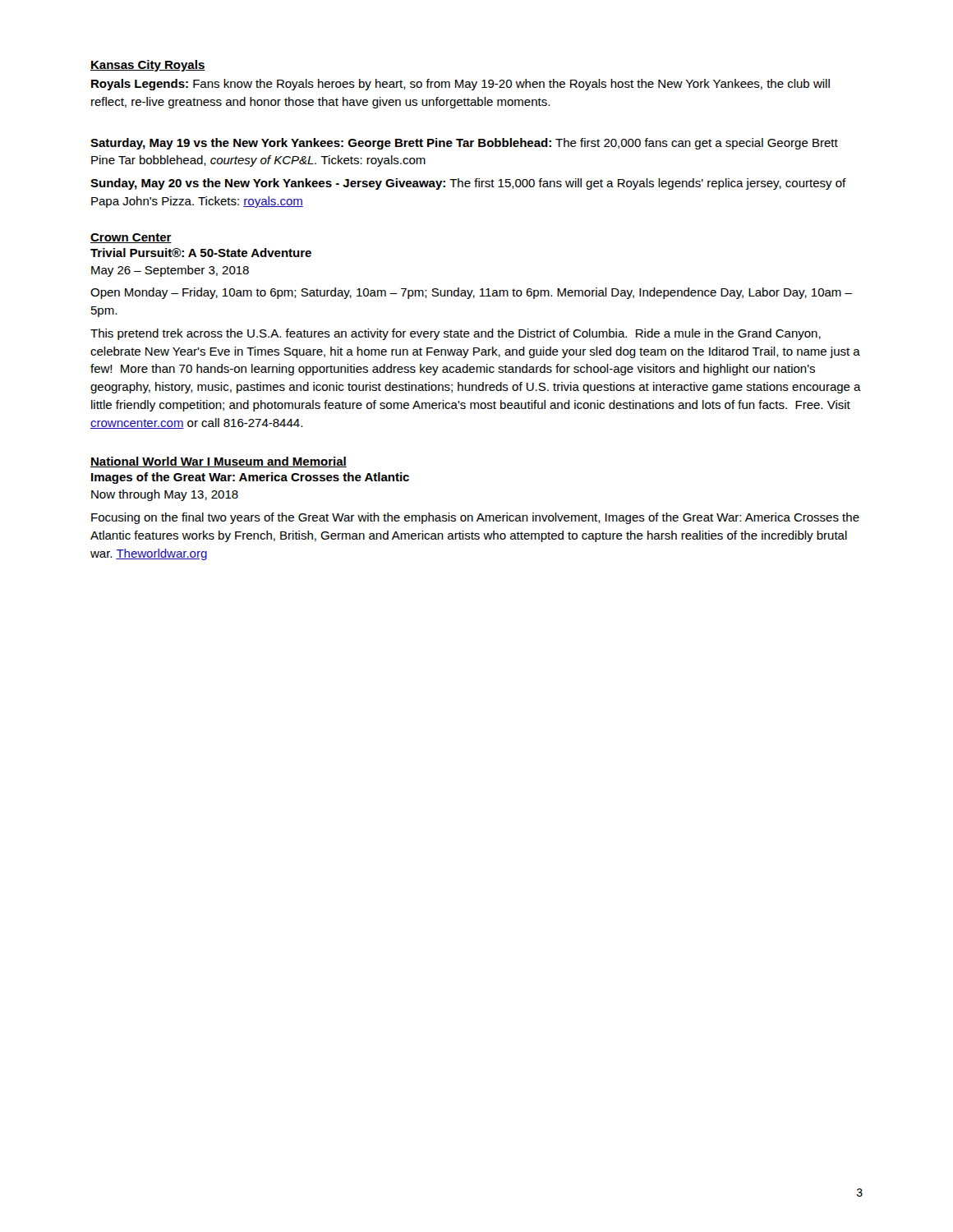
Task: Point to the block beginning "Sunday, May 20"
Action: pyautogui.click(x=476, y=192)
